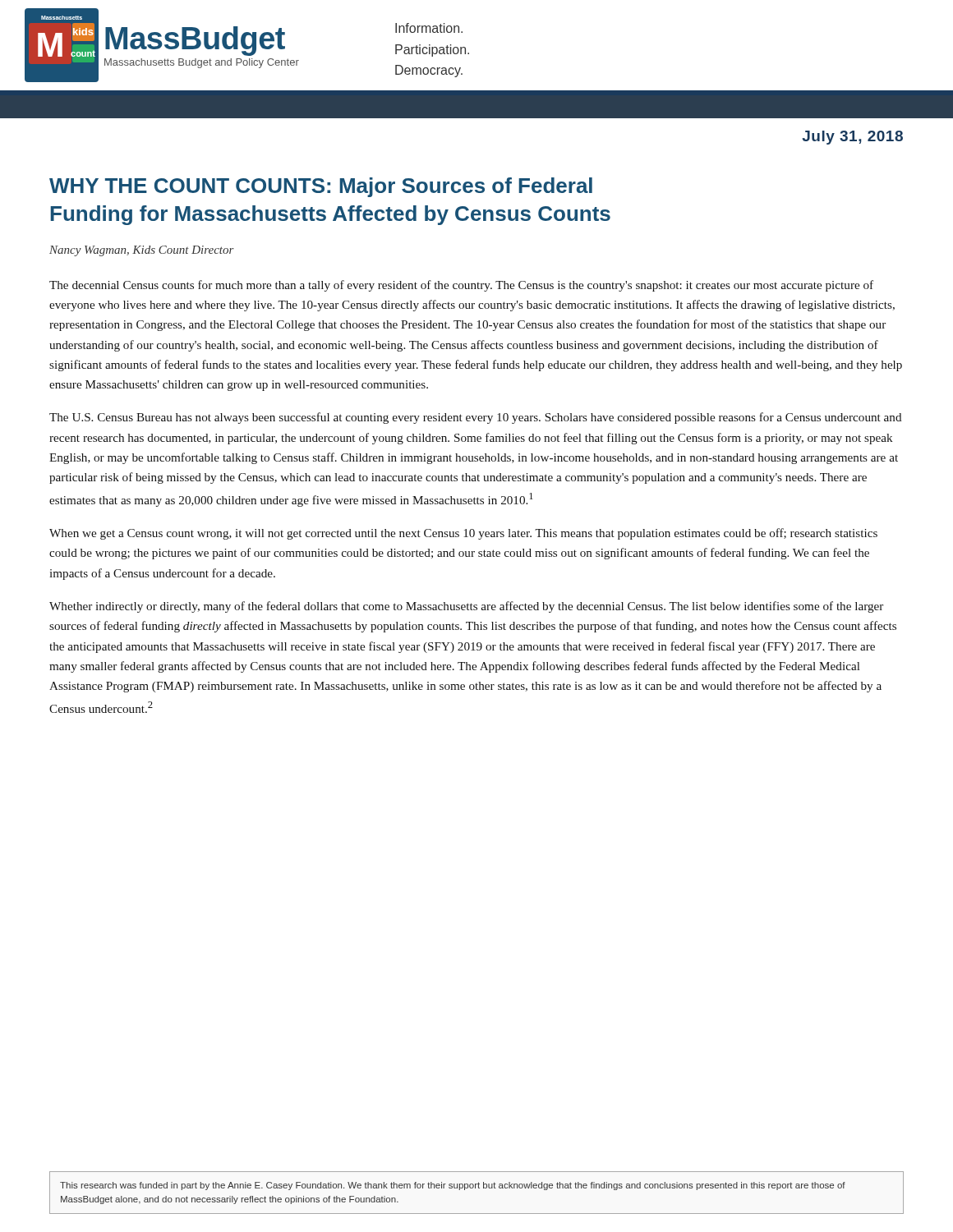Find the title that reads "WHY THE COUNT COUNTS: Major Sources of"

330,200
